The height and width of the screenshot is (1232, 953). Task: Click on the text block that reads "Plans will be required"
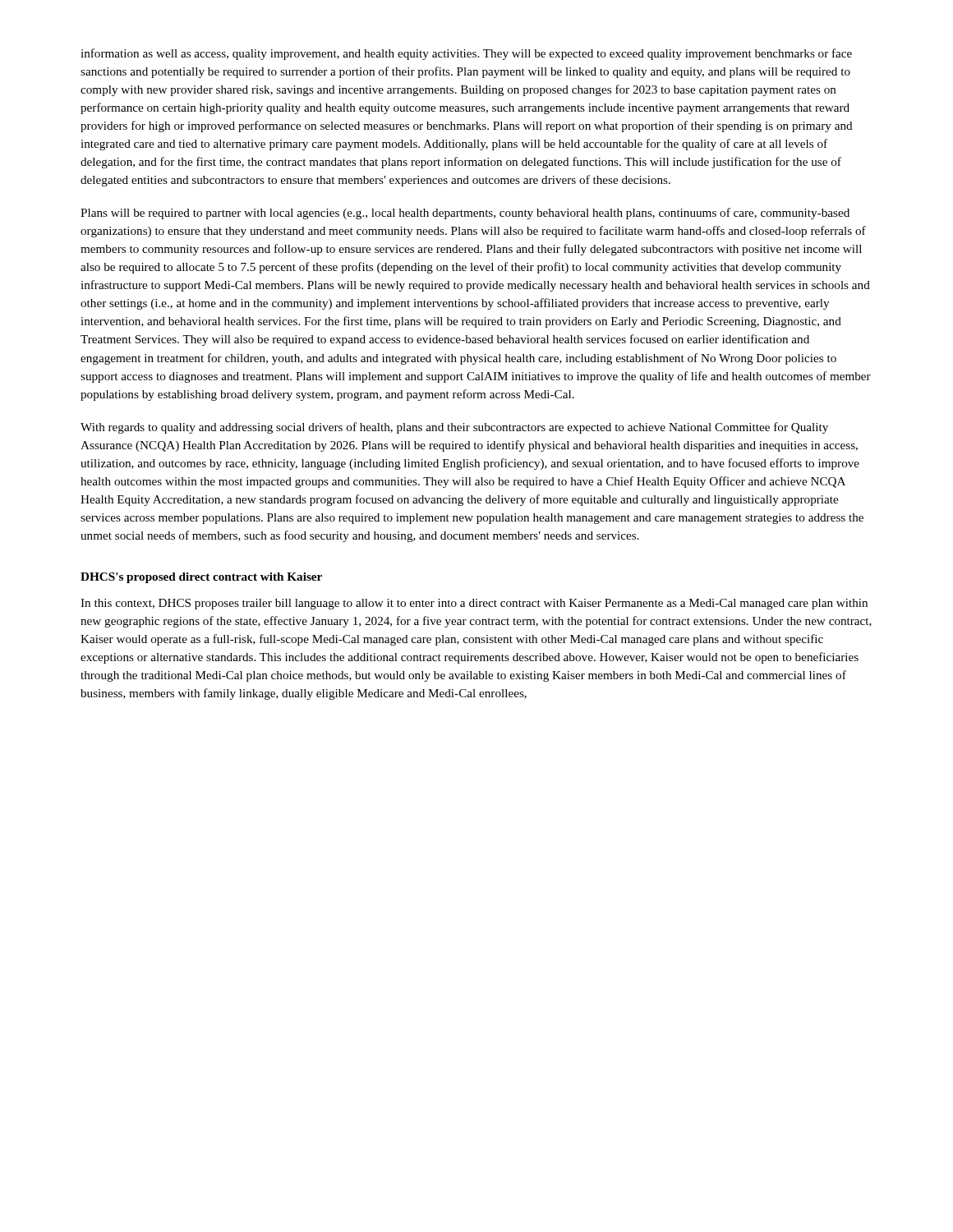476,303
